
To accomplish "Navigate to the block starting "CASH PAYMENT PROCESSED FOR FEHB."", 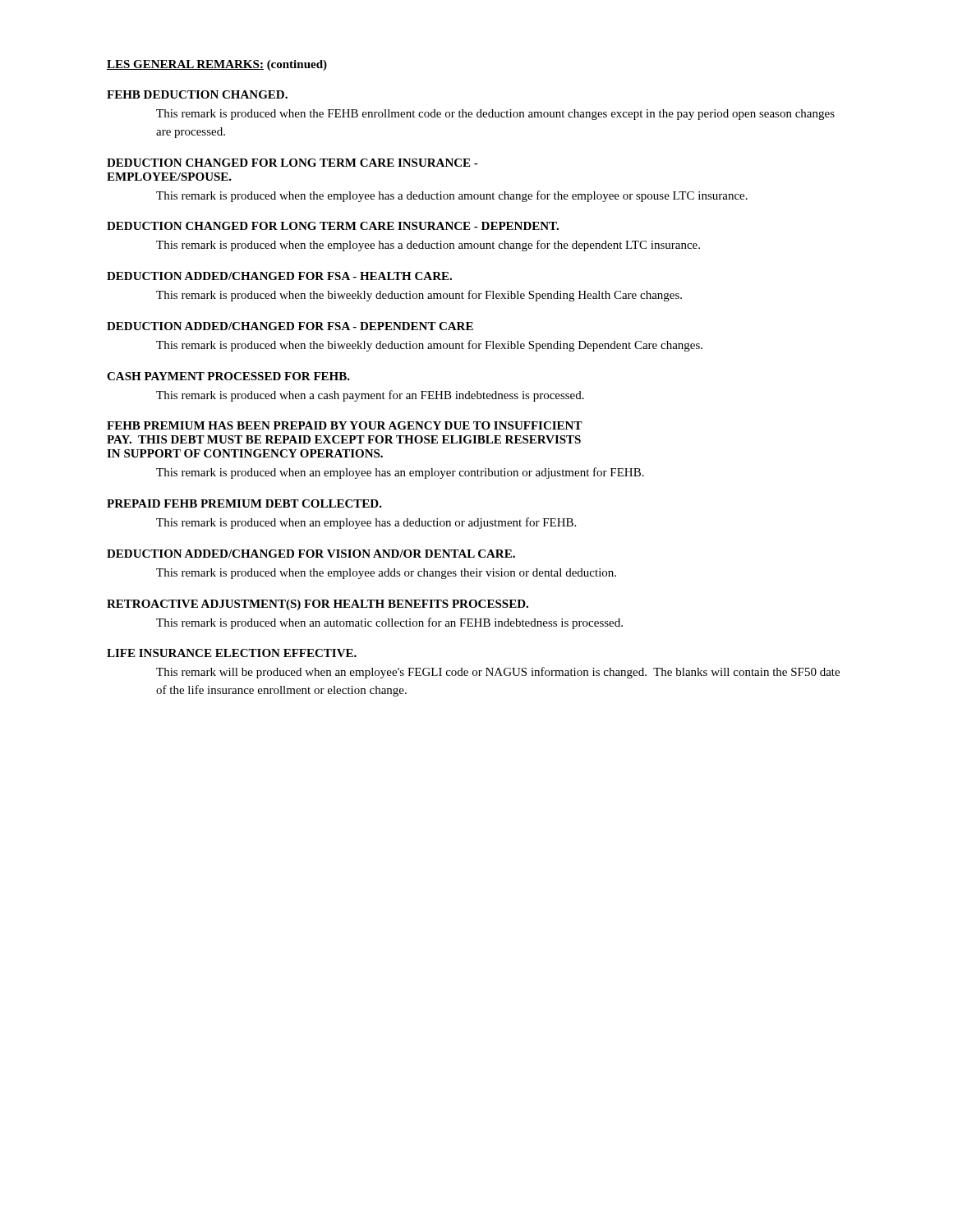I will 228,376.
